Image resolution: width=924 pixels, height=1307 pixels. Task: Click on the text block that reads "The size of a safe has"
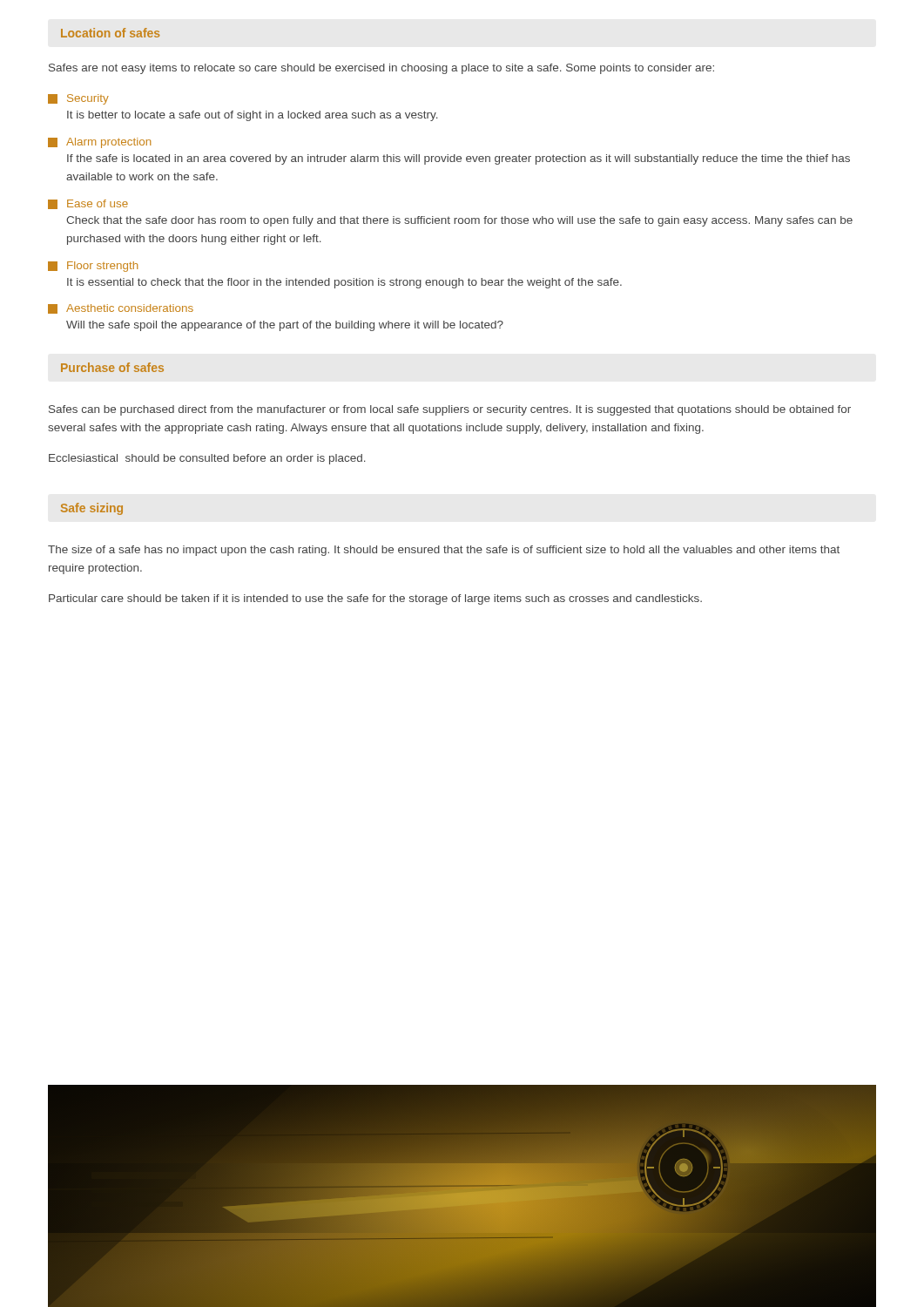tap(444, 559)
